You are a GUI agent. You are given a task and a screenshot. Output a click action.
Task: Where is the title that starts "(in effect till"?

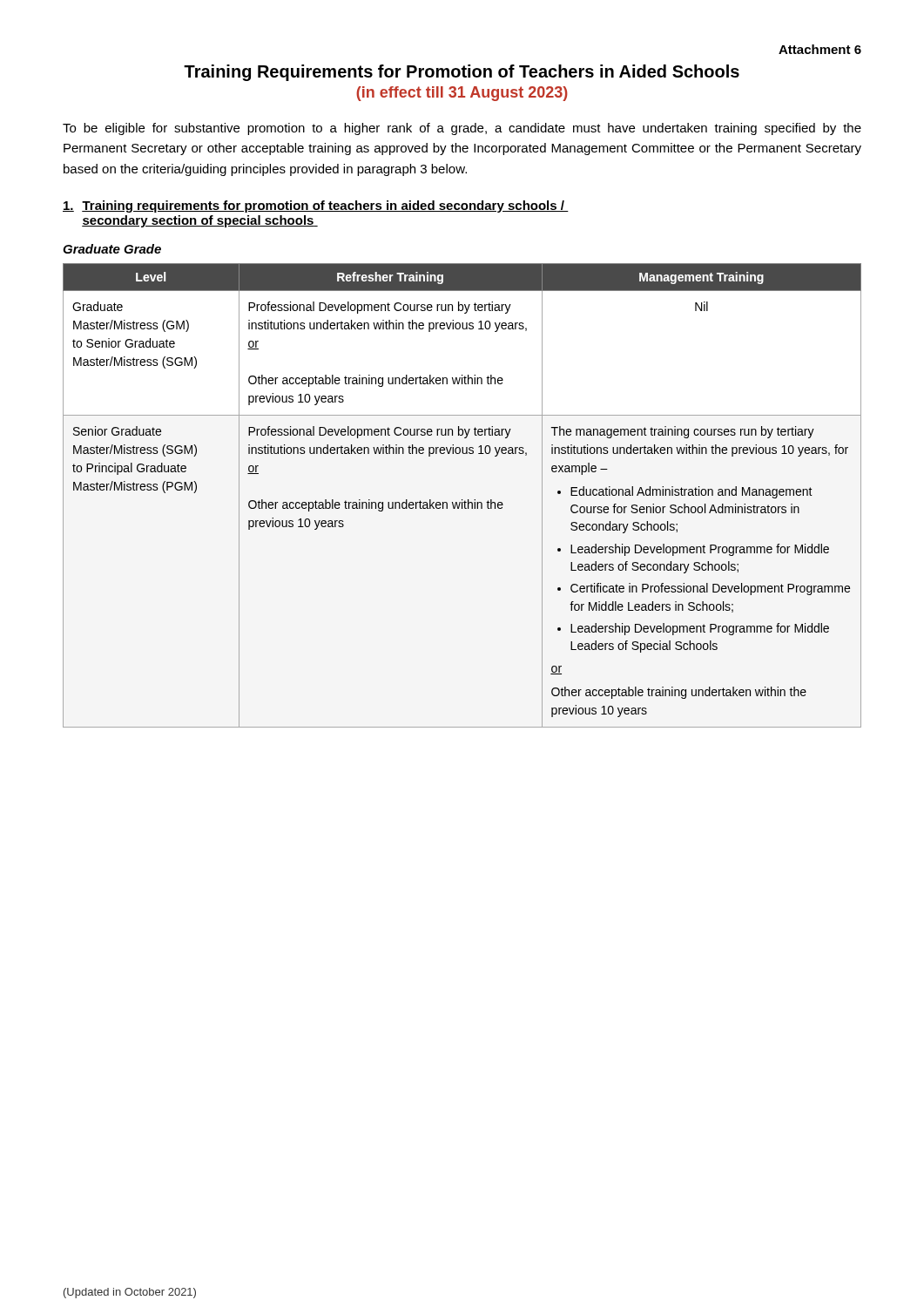pyautogui.click(x=462, y=92)
